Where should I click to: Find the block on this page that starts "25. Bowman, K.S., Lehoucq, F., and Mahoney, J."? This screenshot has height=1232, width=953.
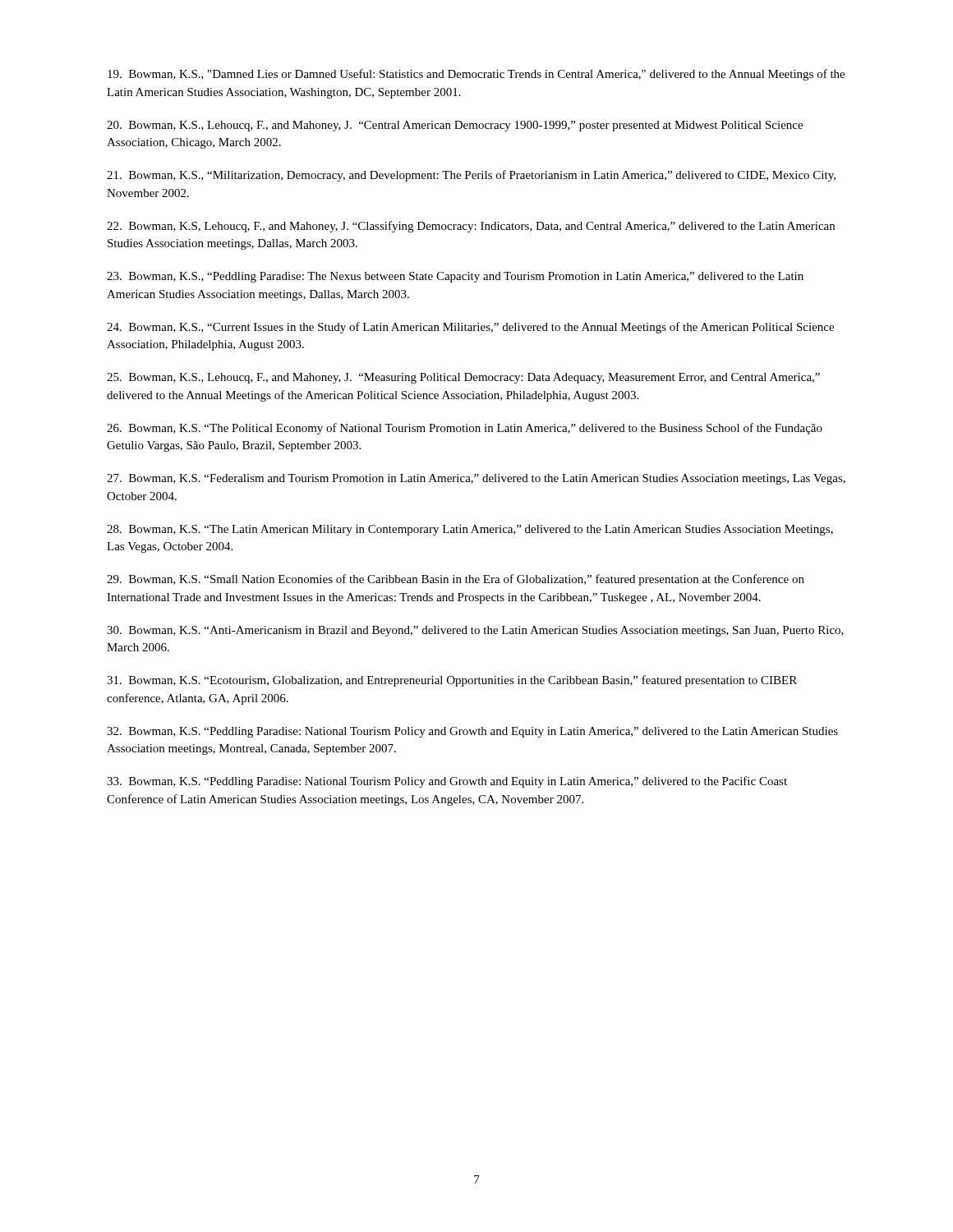tap(464, 386)
